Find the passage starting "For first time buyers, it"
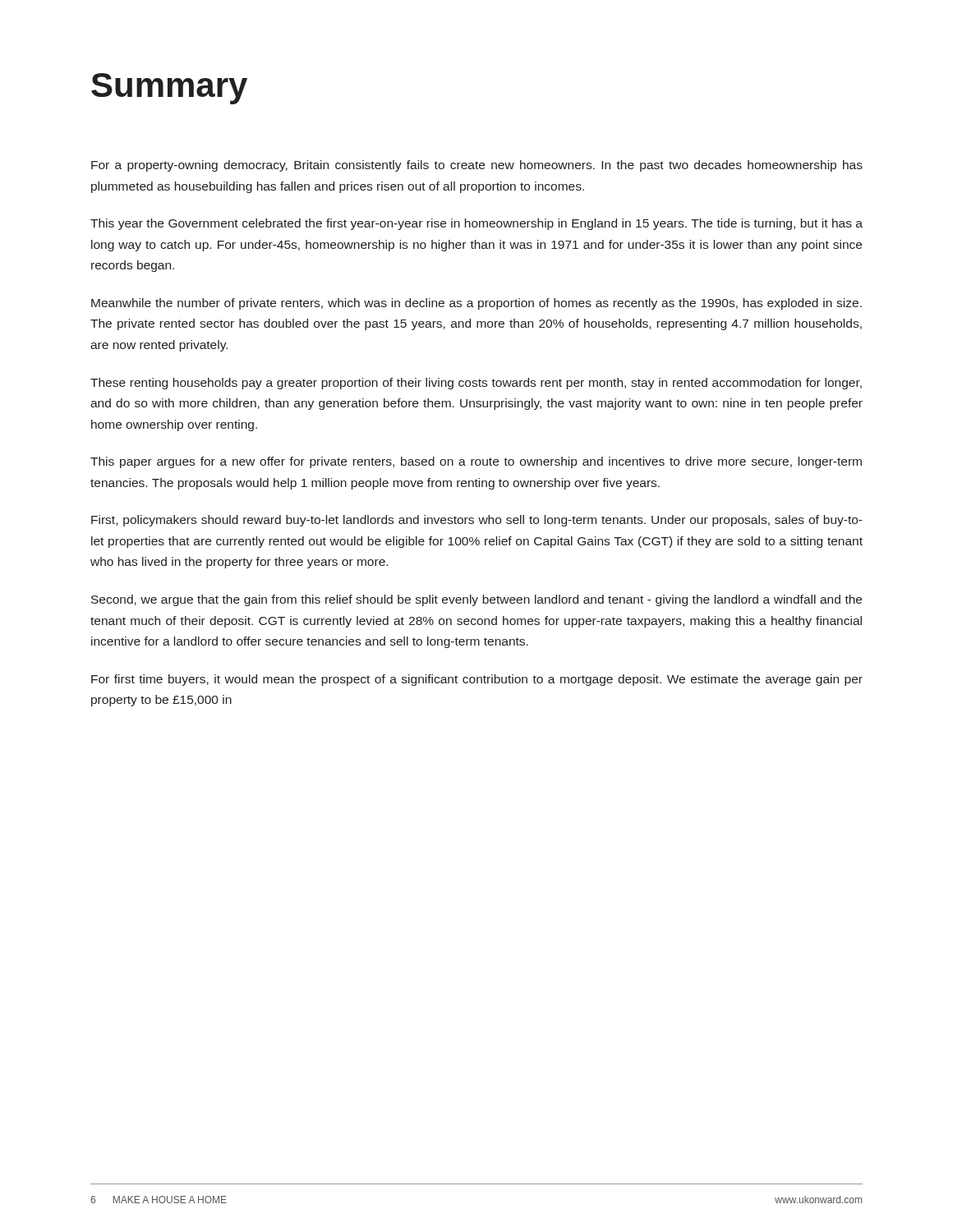The image size is (953, 1232). coord(476,689)
